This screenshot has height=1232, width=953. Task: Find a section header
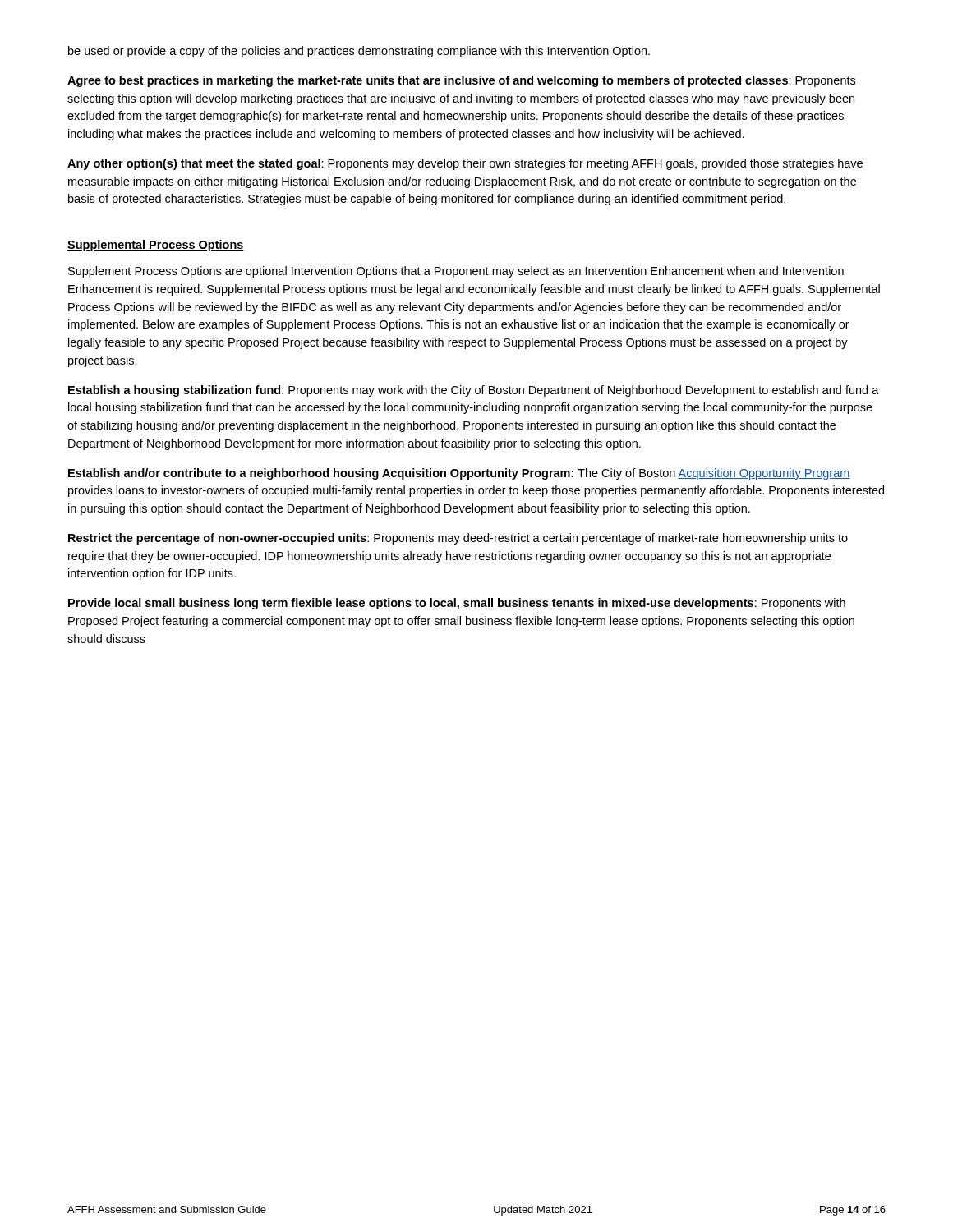click(x=155, y=245)
